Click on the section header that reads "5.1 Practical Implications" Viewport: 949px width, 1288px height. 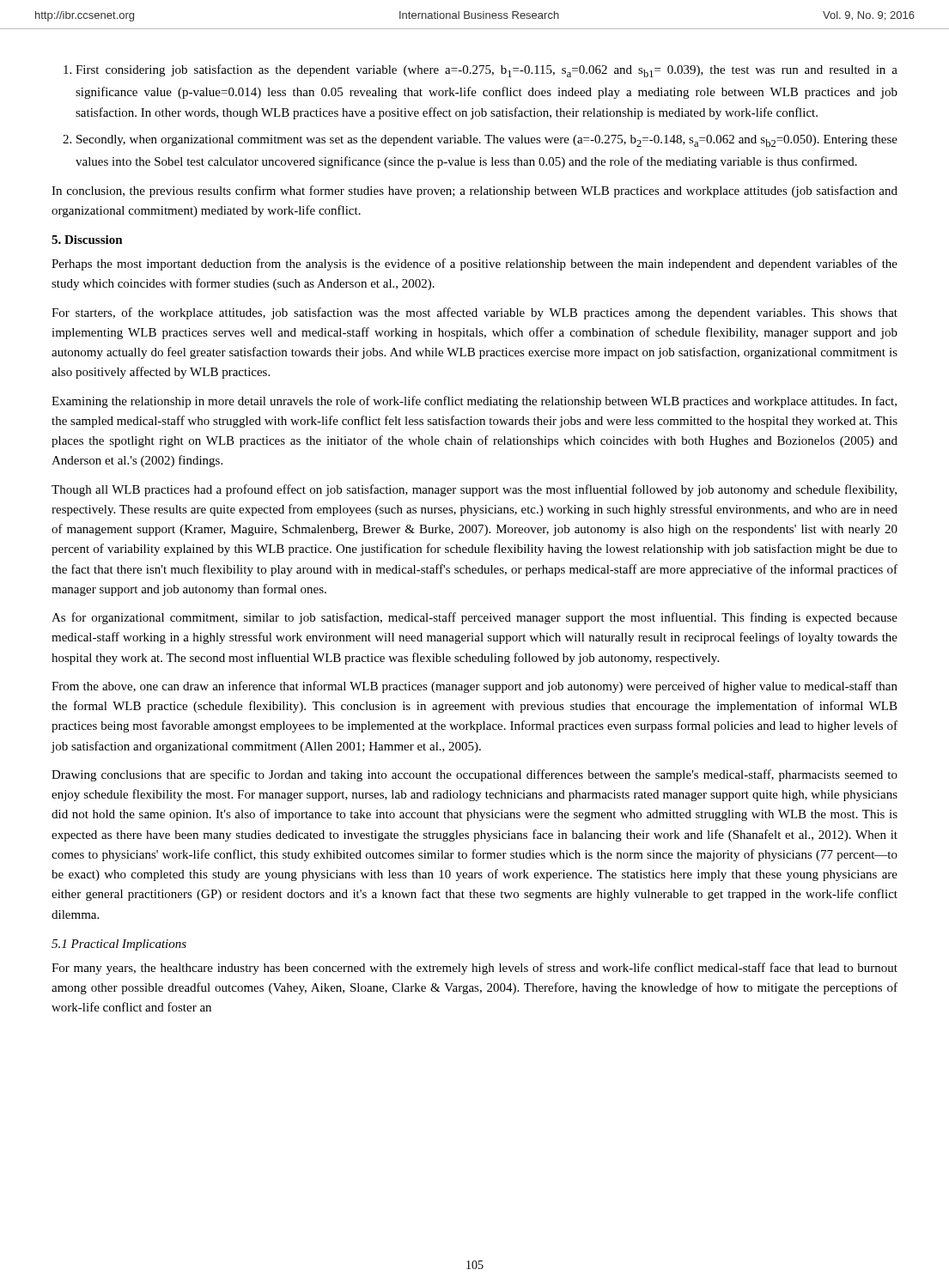[119, 943]
